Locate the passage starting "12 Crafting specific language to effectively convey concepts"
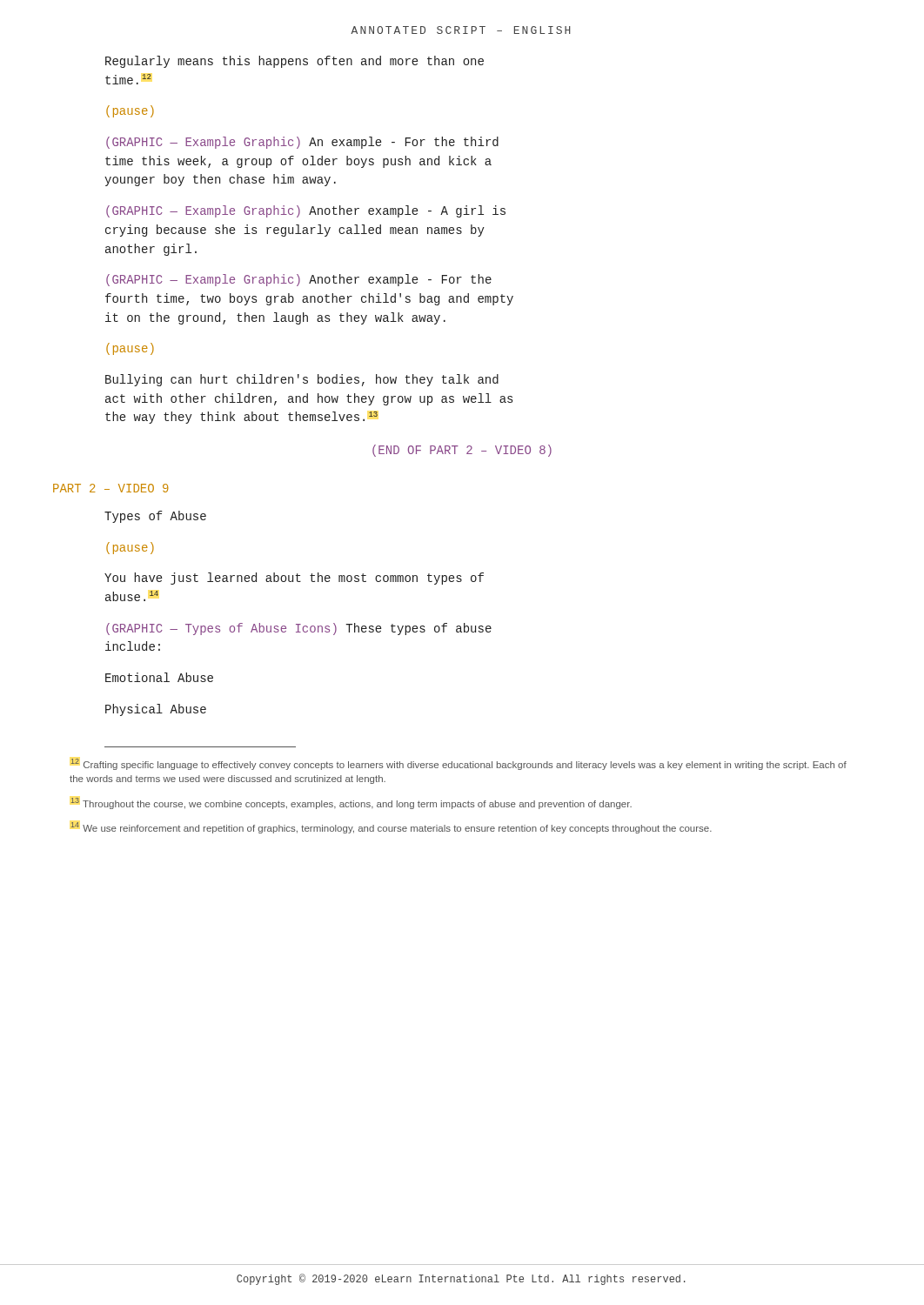 [458, 770]
